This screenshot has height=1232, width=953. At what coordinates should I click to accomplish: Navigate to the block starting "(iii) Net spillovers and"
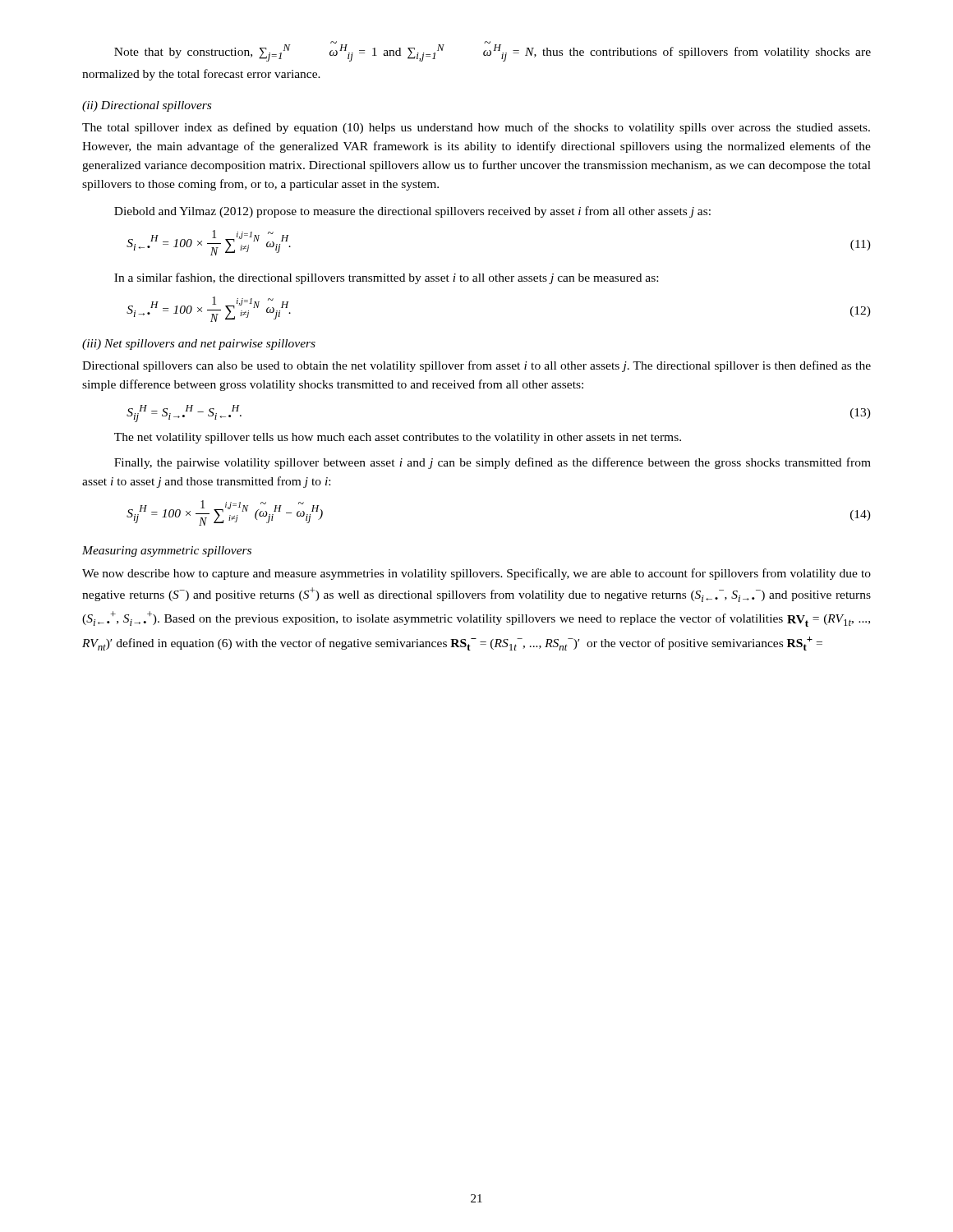click(199, 345)
